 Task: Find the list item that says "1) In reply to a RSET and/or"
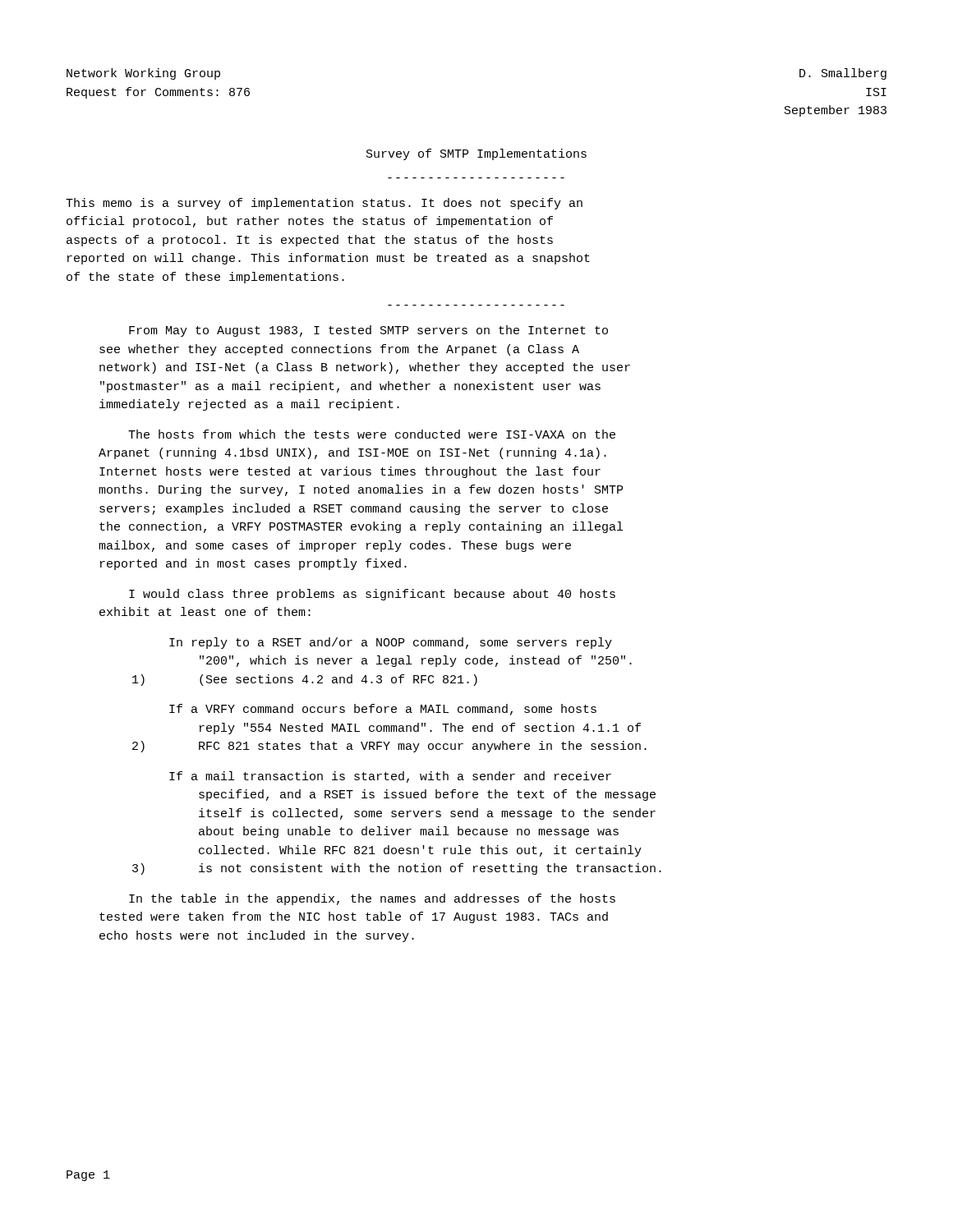[x=383, y=662]
